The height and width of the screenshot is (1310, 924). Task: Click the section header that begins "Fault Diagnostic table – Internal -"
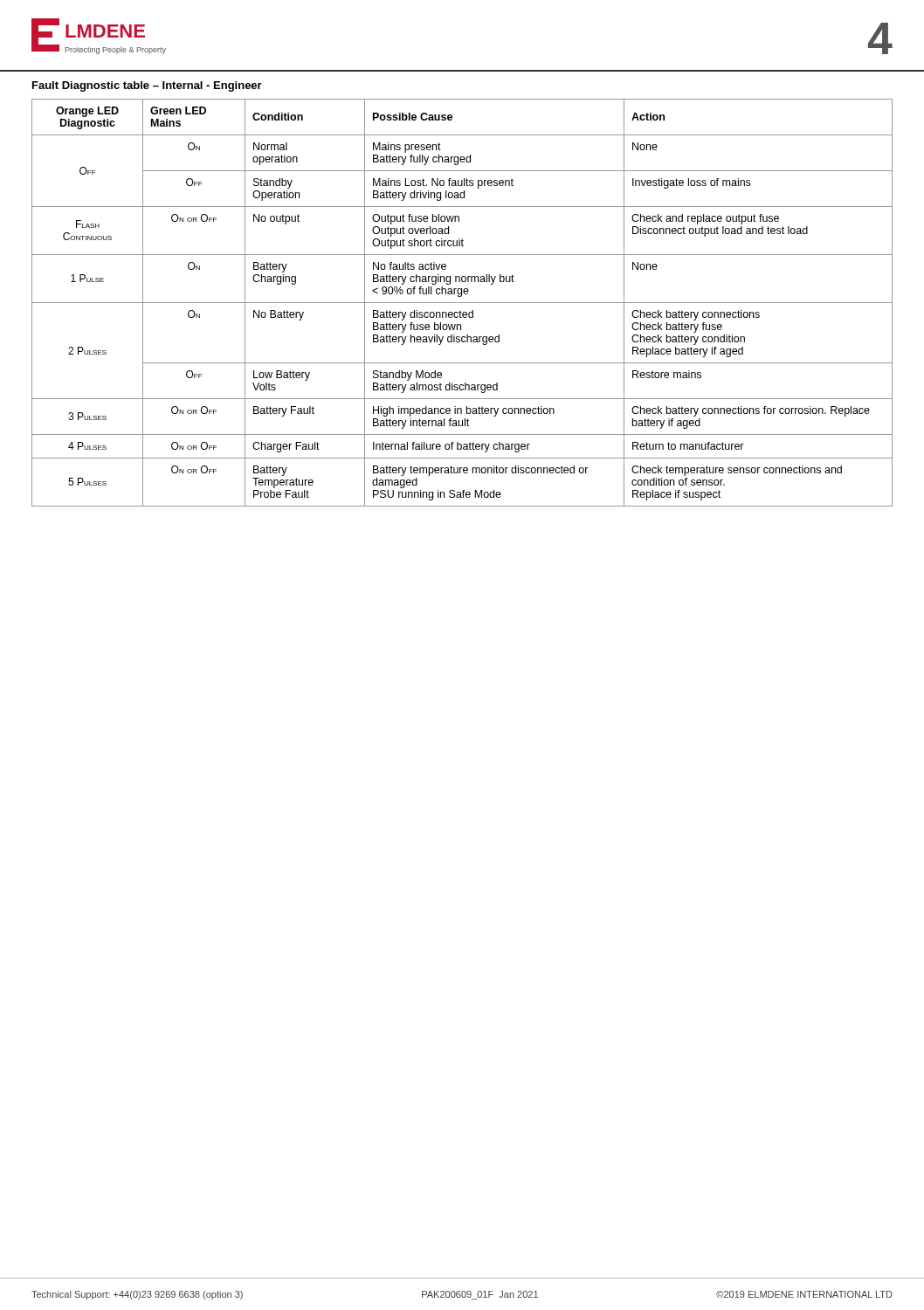coord(147,85)
